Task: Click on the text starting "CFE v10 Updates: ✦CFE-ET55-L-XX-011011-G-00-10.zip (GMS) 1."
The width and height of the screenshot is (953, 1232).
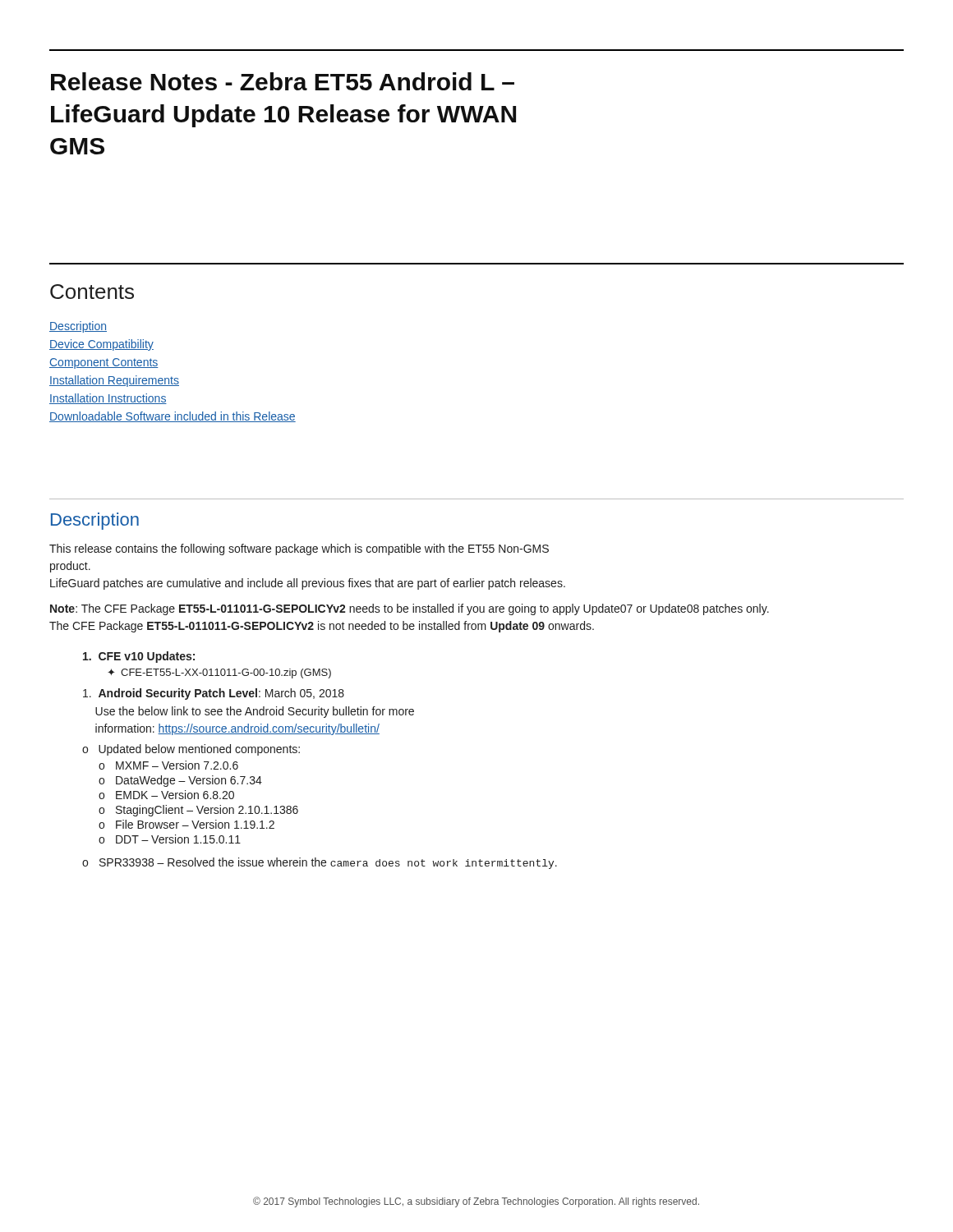Action: tap(139, 657)
